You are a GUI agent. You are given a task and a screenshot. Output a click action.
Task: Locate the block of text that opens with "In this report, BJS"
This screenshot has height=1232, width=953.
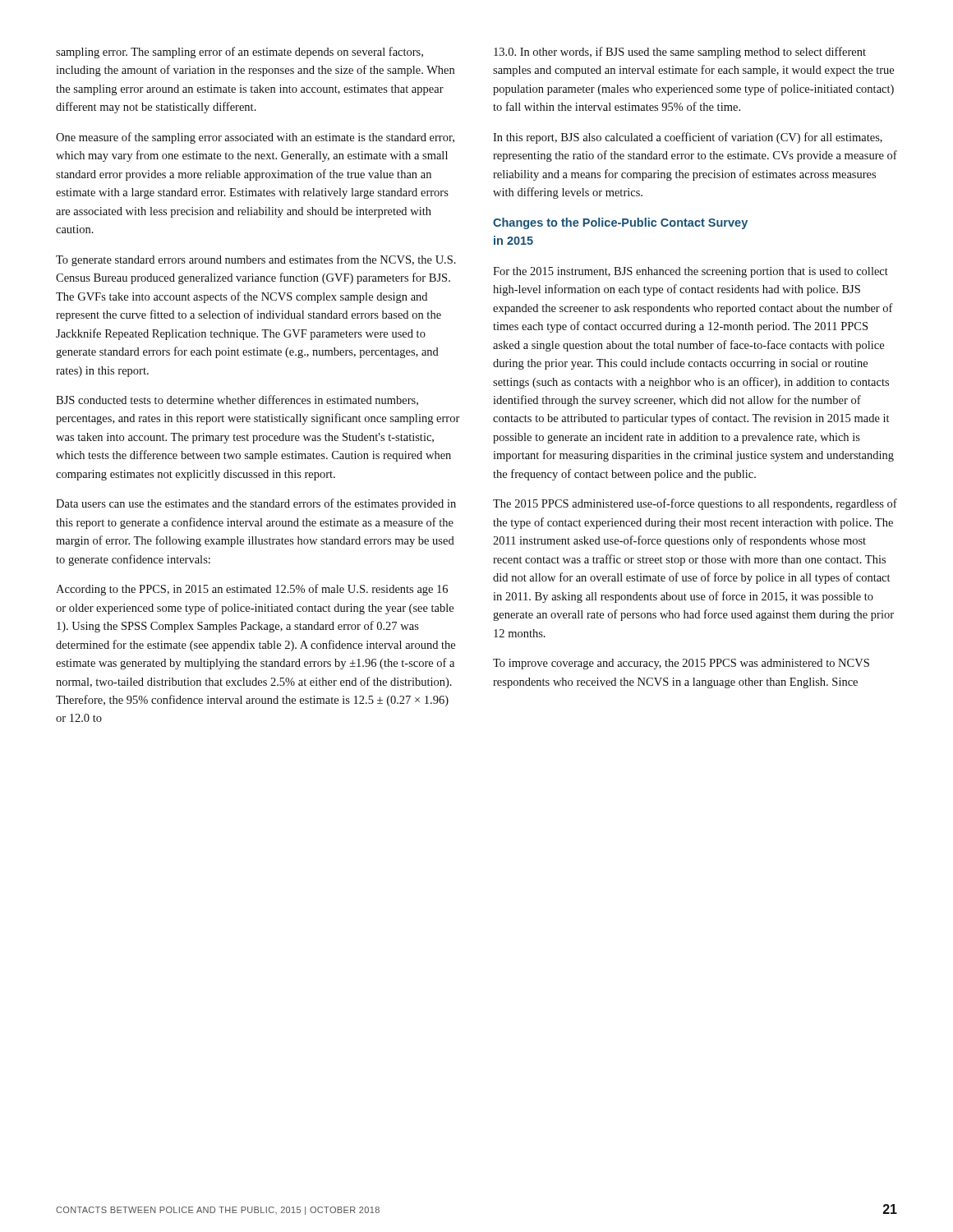coord(695,165)
